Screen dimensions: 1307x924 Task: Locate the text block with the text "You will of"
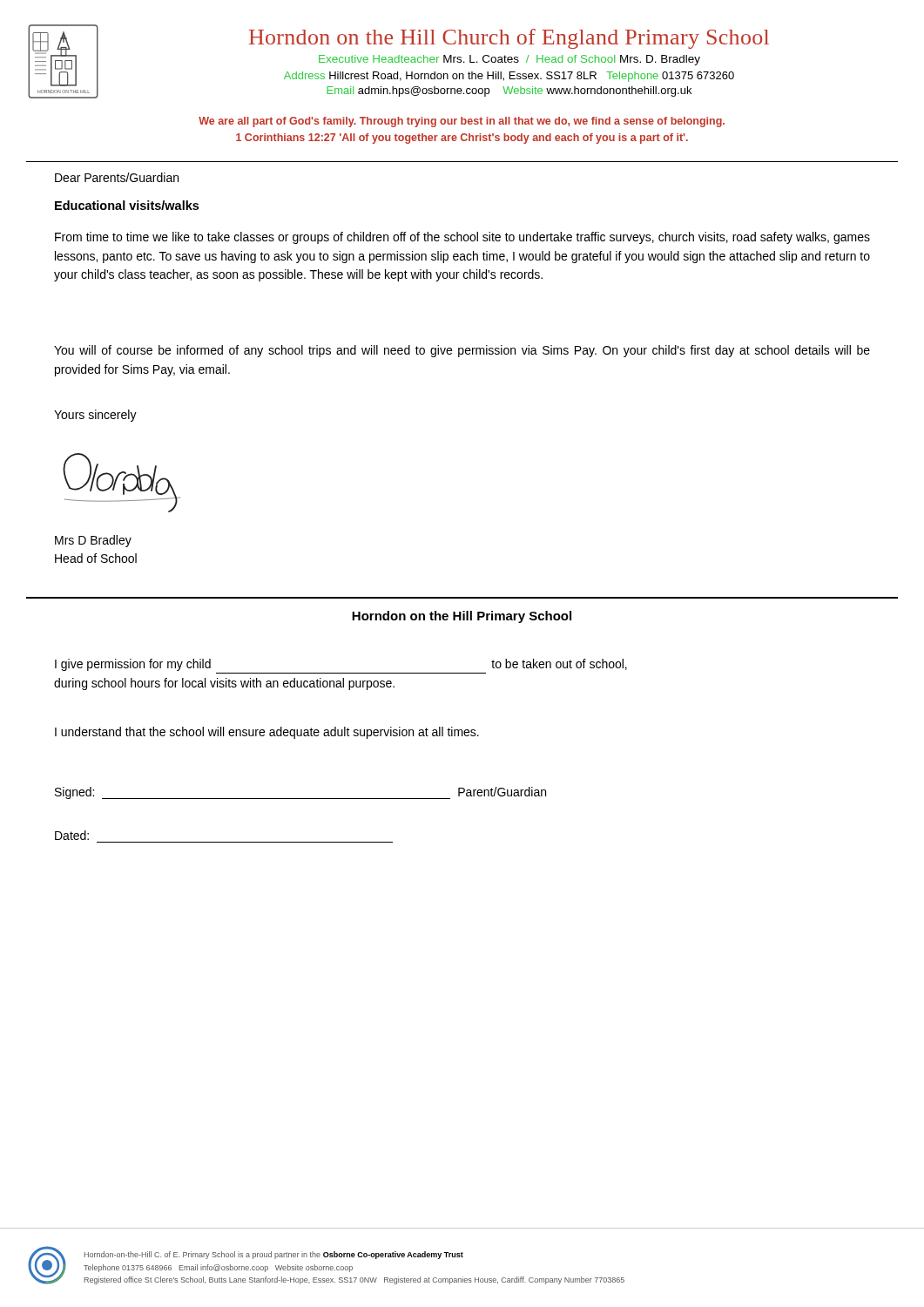[x=462, y=360]
